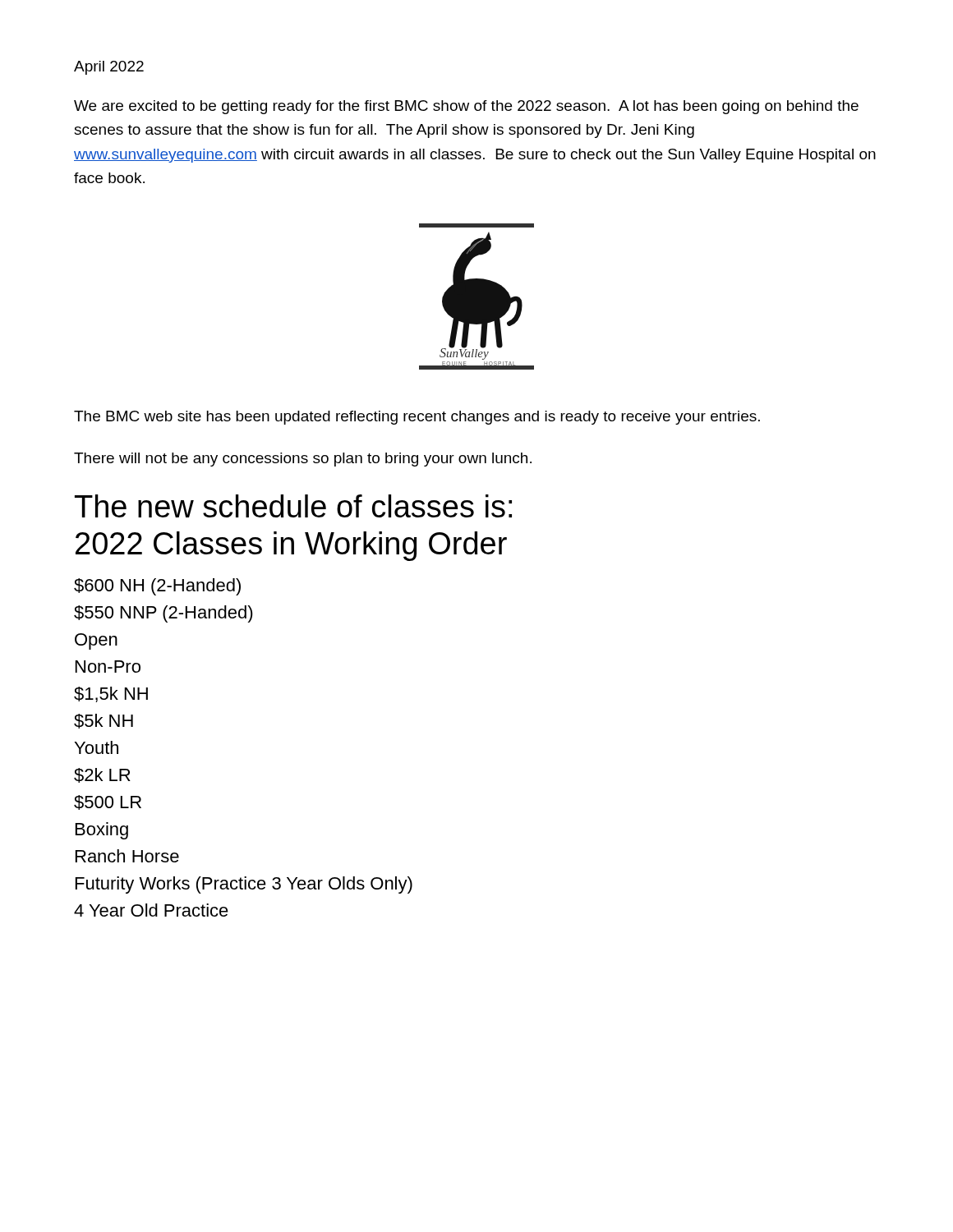Click the passage that begins "There will not be any concessions so"
The width and height of the screenshot is (953, 1232).
pyautogui.click(x=303, y=458)
